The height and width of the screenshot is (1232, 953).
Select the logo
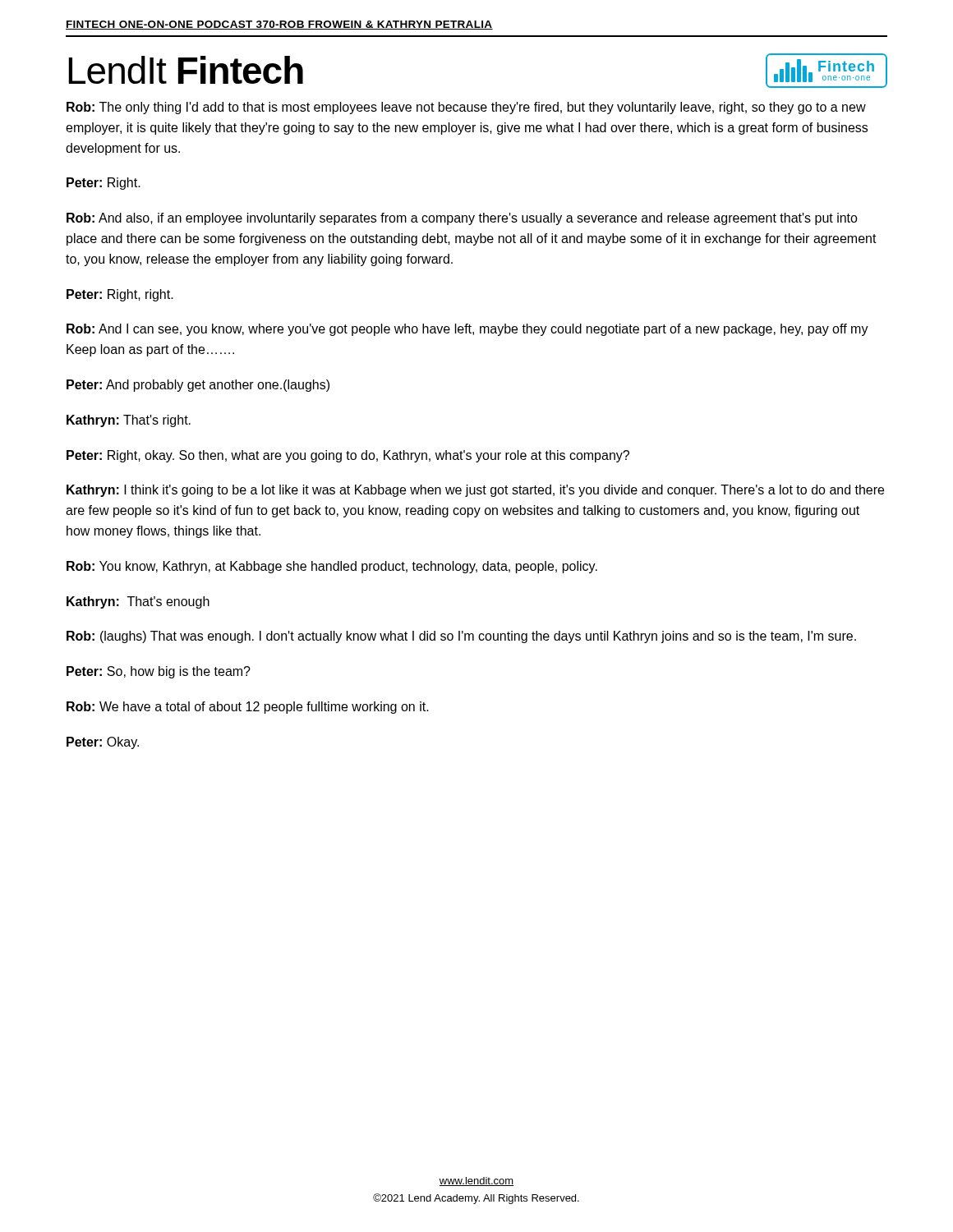click(476, 71)
